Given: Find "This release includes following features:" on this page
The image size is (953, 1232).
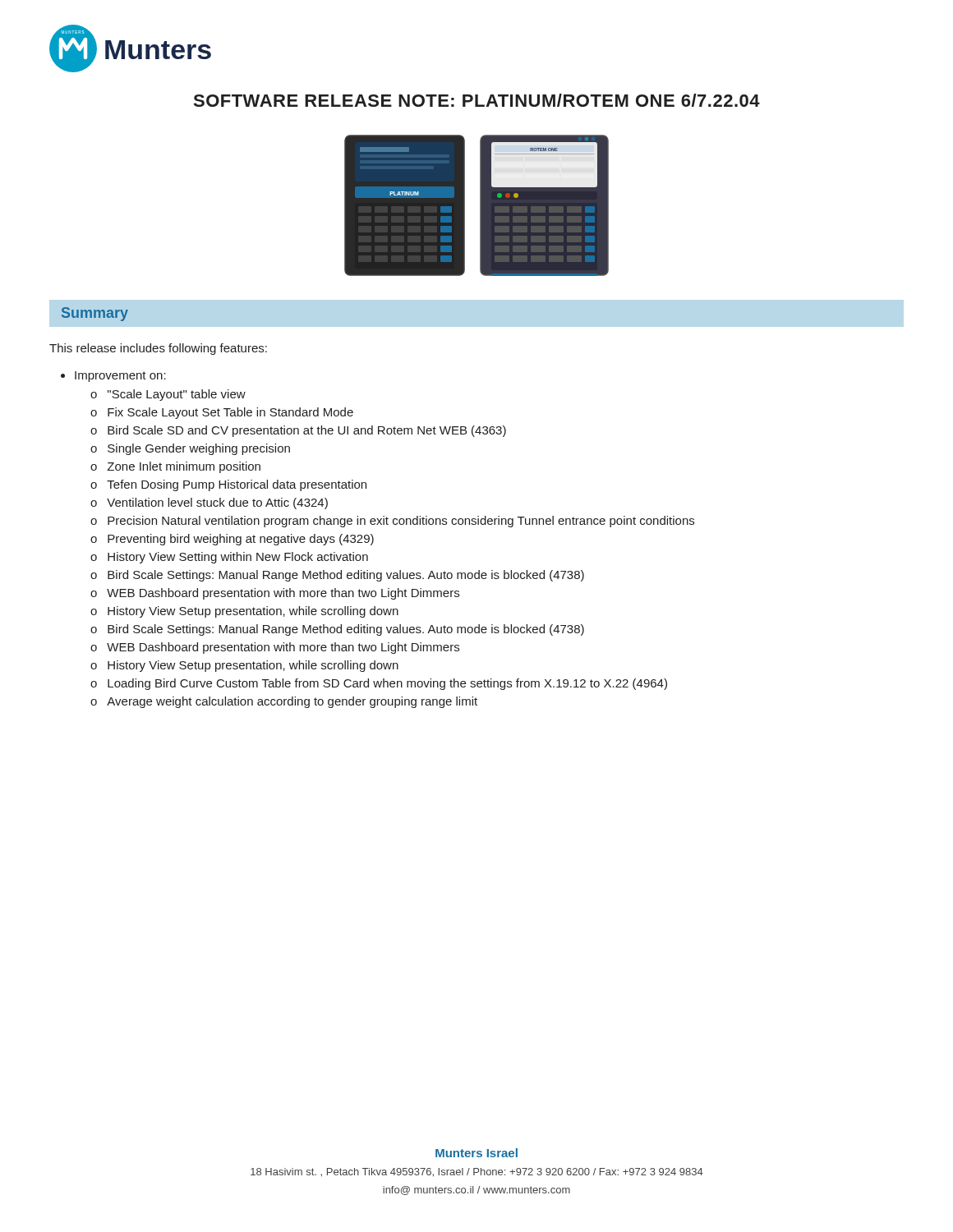Looking at the screenshot, I should [x=159, y=348].
